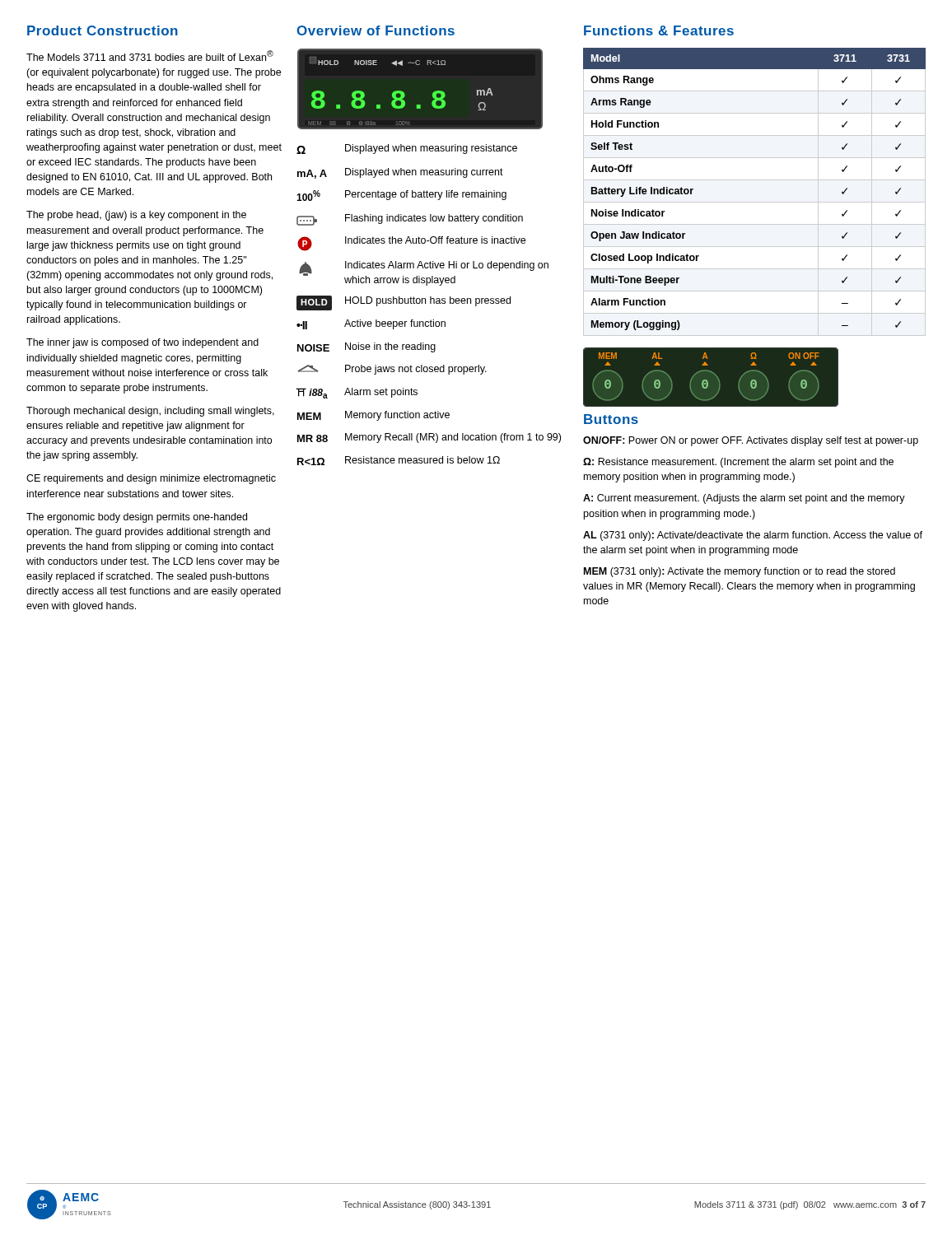Screen dimensions: 1235x952
Task: Click on the element starting "Indicates Alarm Active"
Action: pyautogui.click(x=432, y=273)
